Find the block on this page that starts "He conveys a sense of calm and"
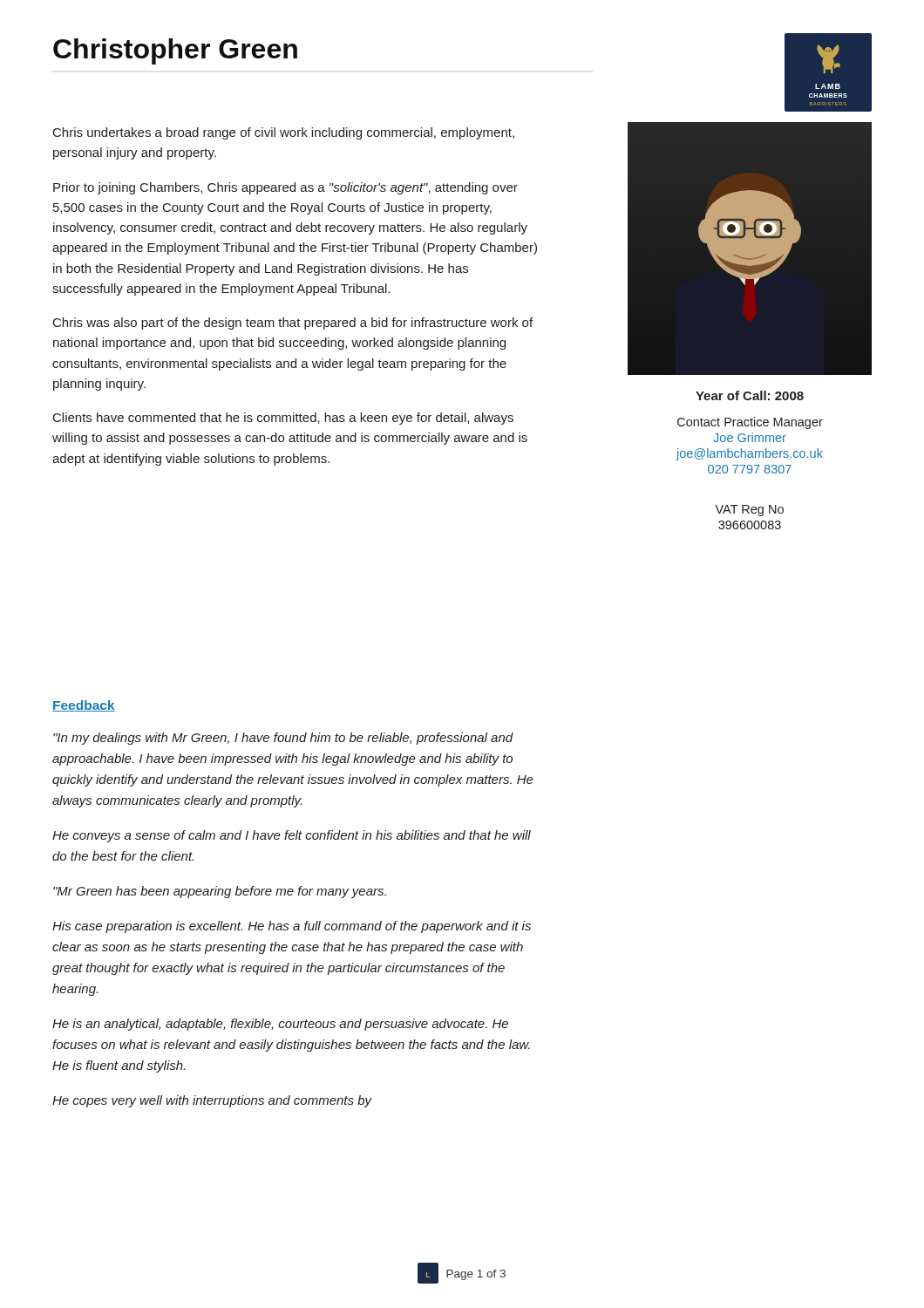This screenshot has width=924, height=1308. pos(296,846)
